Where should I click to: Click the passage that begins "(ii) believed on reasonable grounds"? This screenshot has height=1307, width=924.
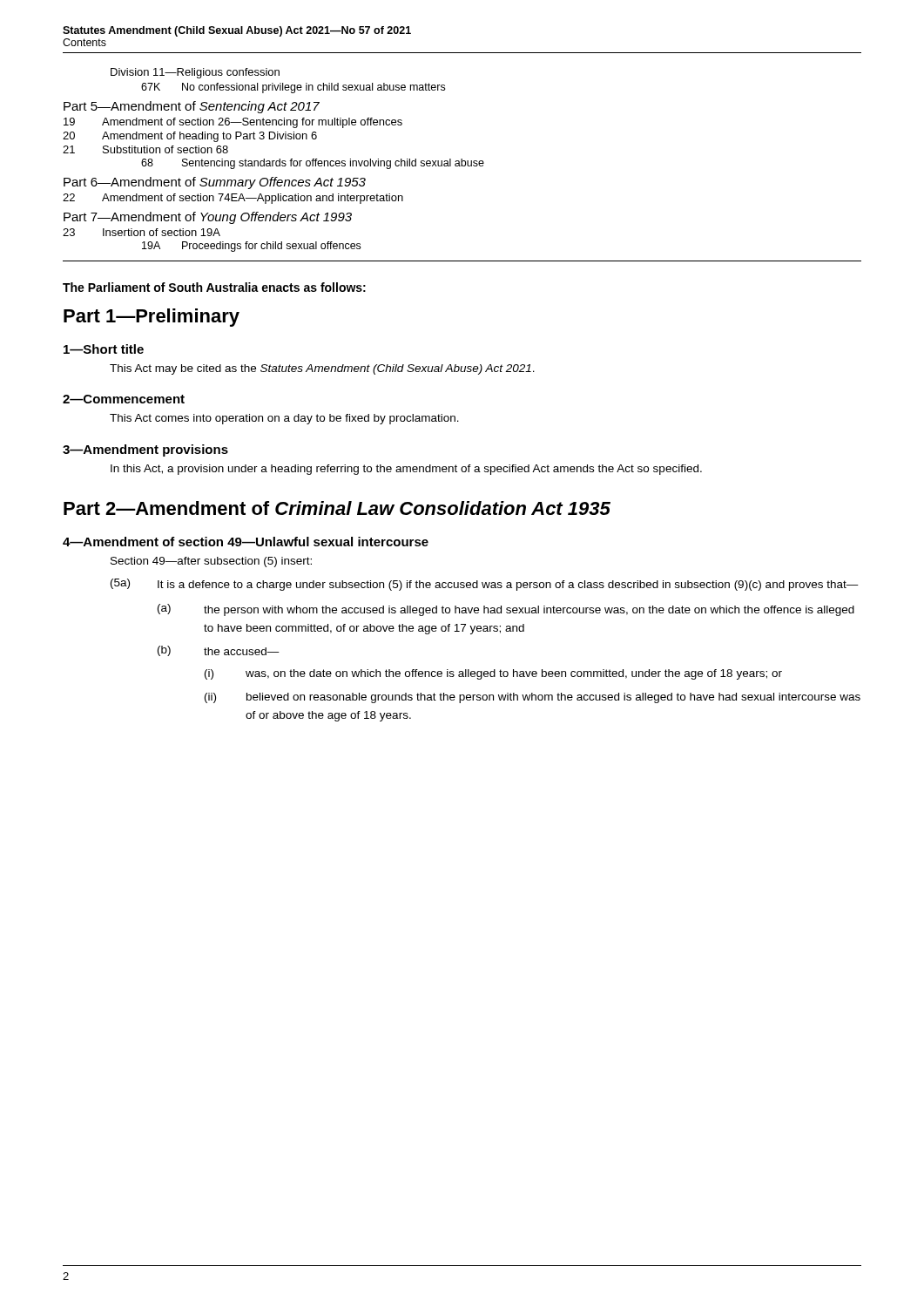[x=533, y=706]
